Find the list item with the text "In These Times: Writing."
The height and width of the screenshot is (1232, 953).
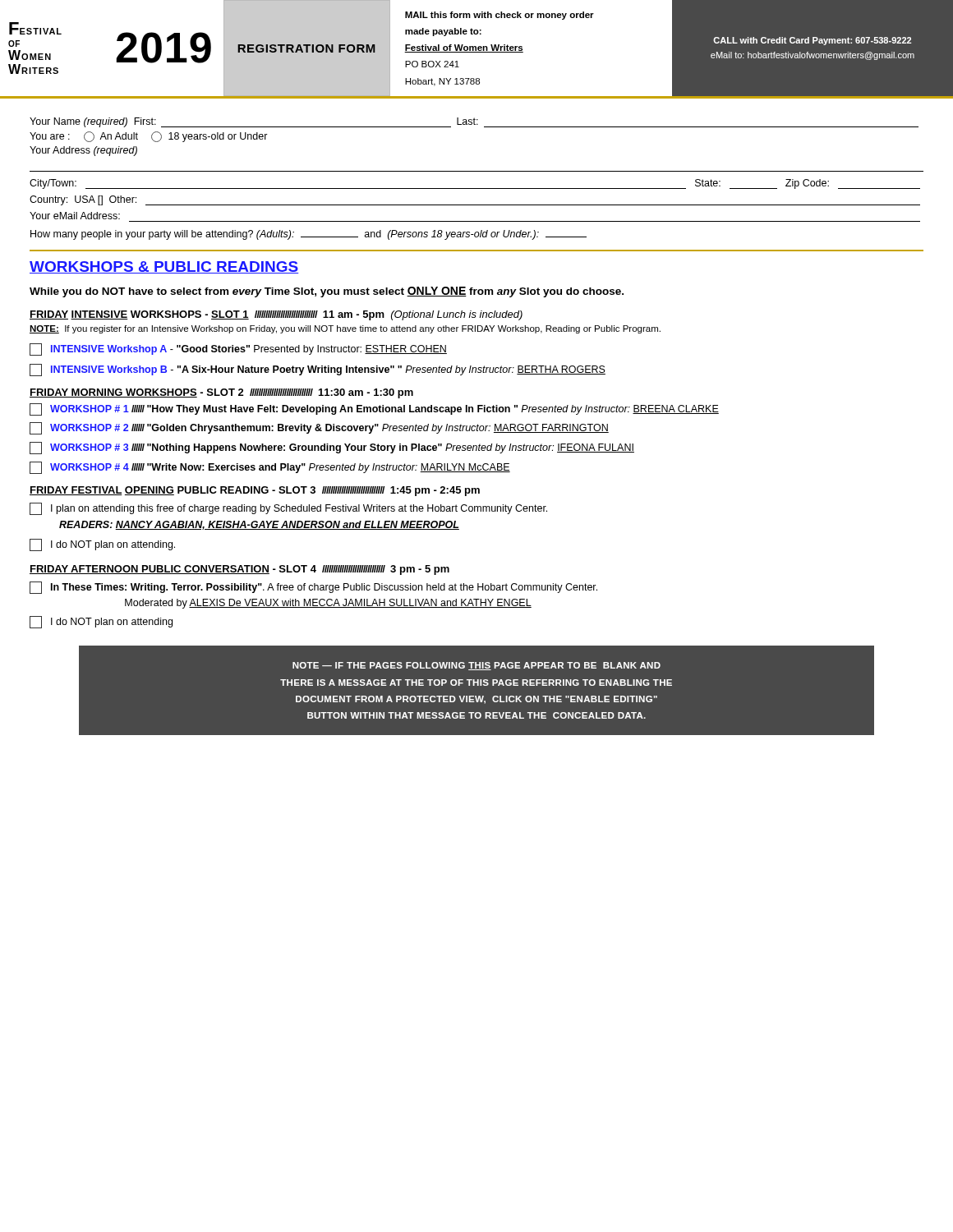(x=314, y=595)
